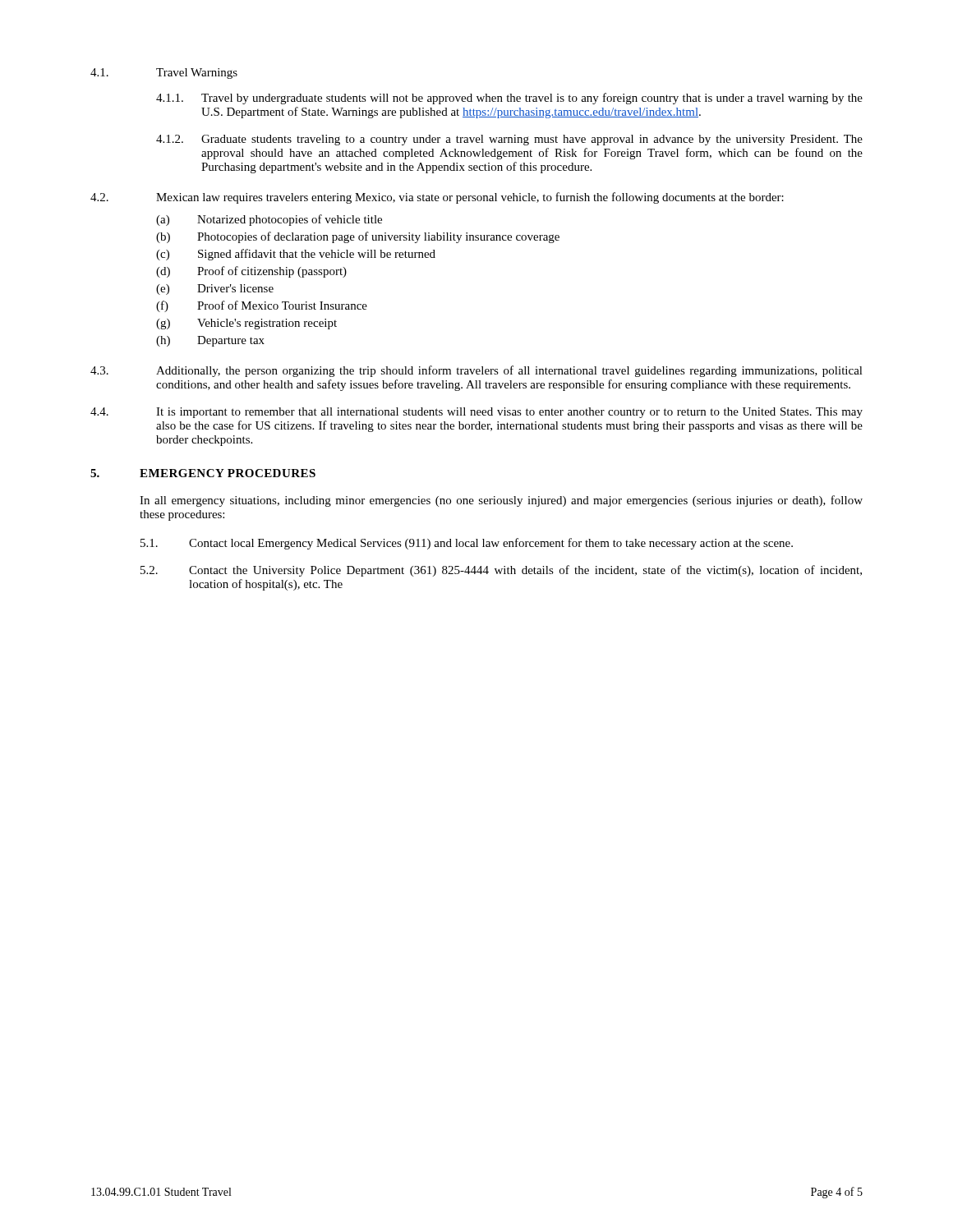Select the block starting "5.1. Contact local Emergency Medical Services (911)"

pos(501,543)
